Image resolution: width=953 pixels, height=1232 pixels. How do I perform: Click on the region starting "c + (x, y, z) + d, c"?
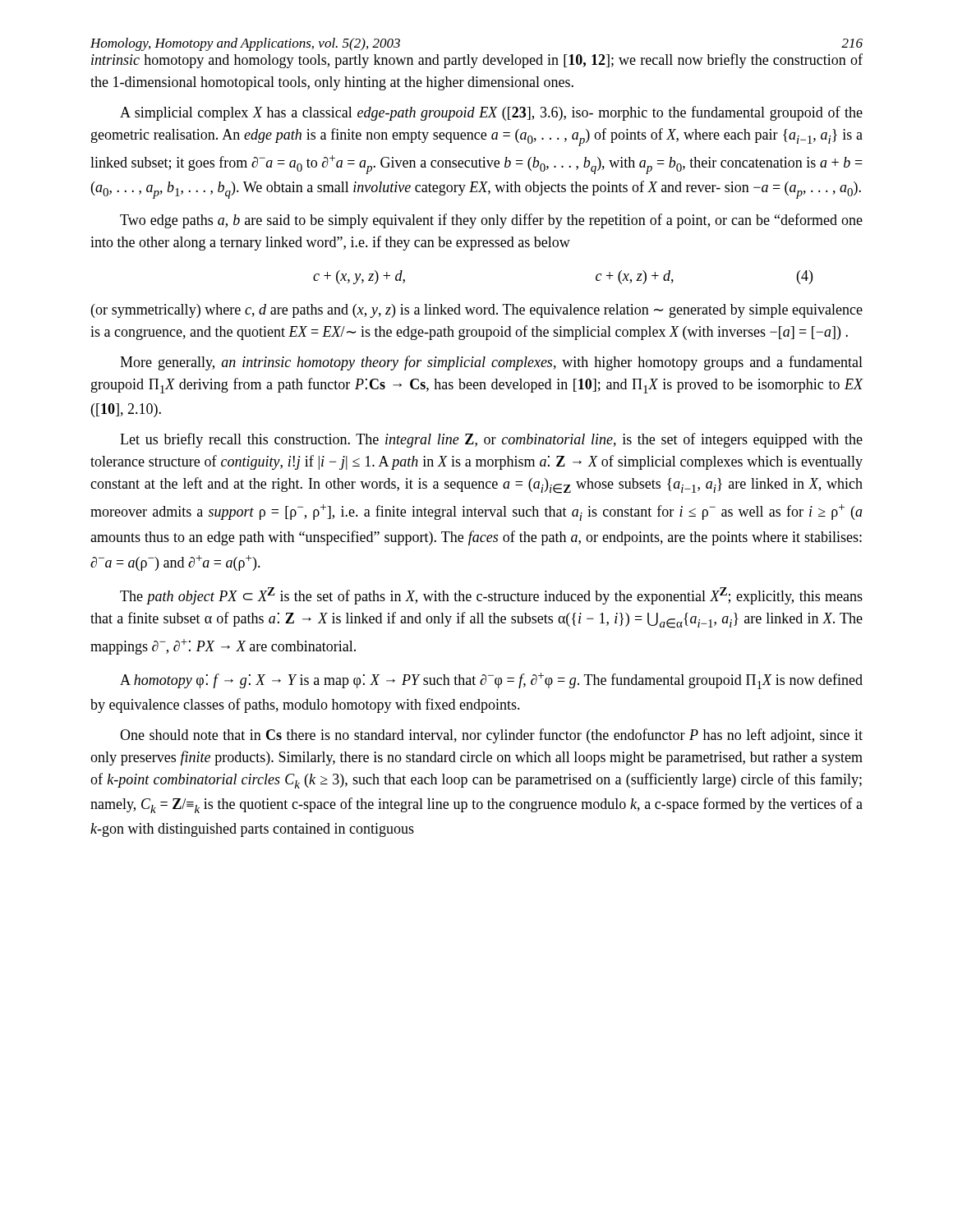(357, 277)
